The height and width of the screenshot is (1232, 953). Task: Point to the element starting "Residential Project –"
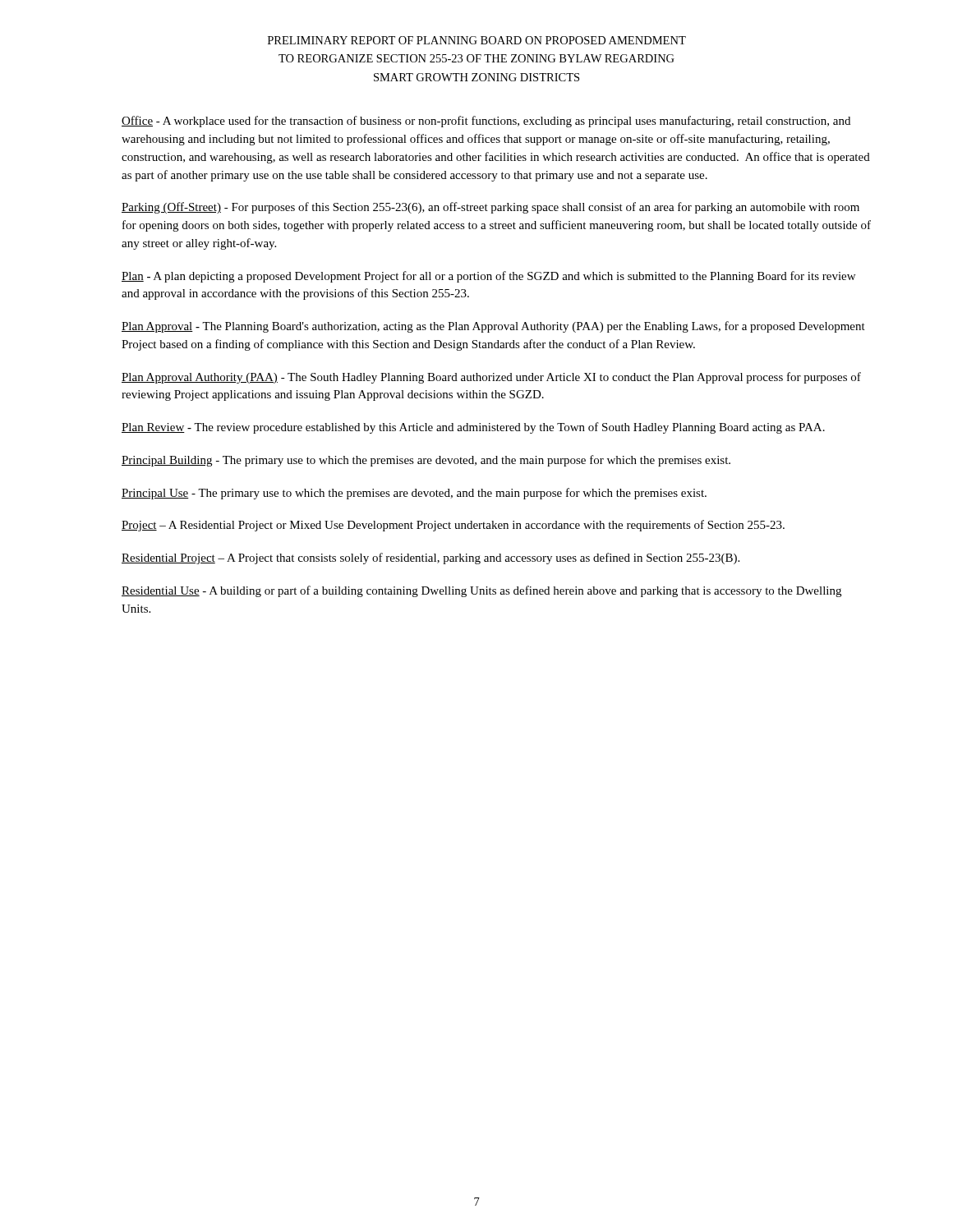coord(431,558)
